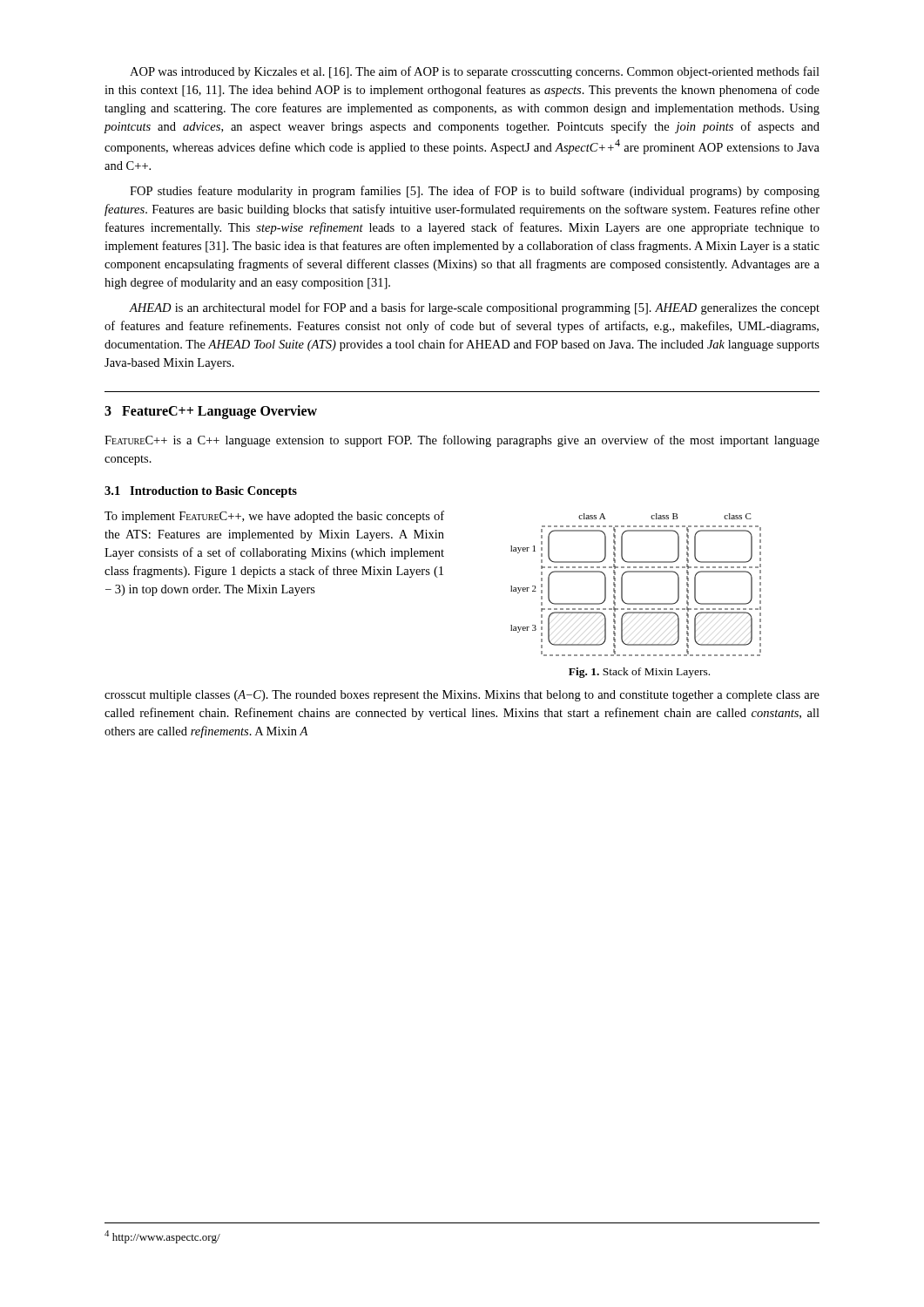Click on the section header with the text "3 FeatureC++ Language Overview"
The width and height of the screenshot is (924, 1307).
coord(211,411)
